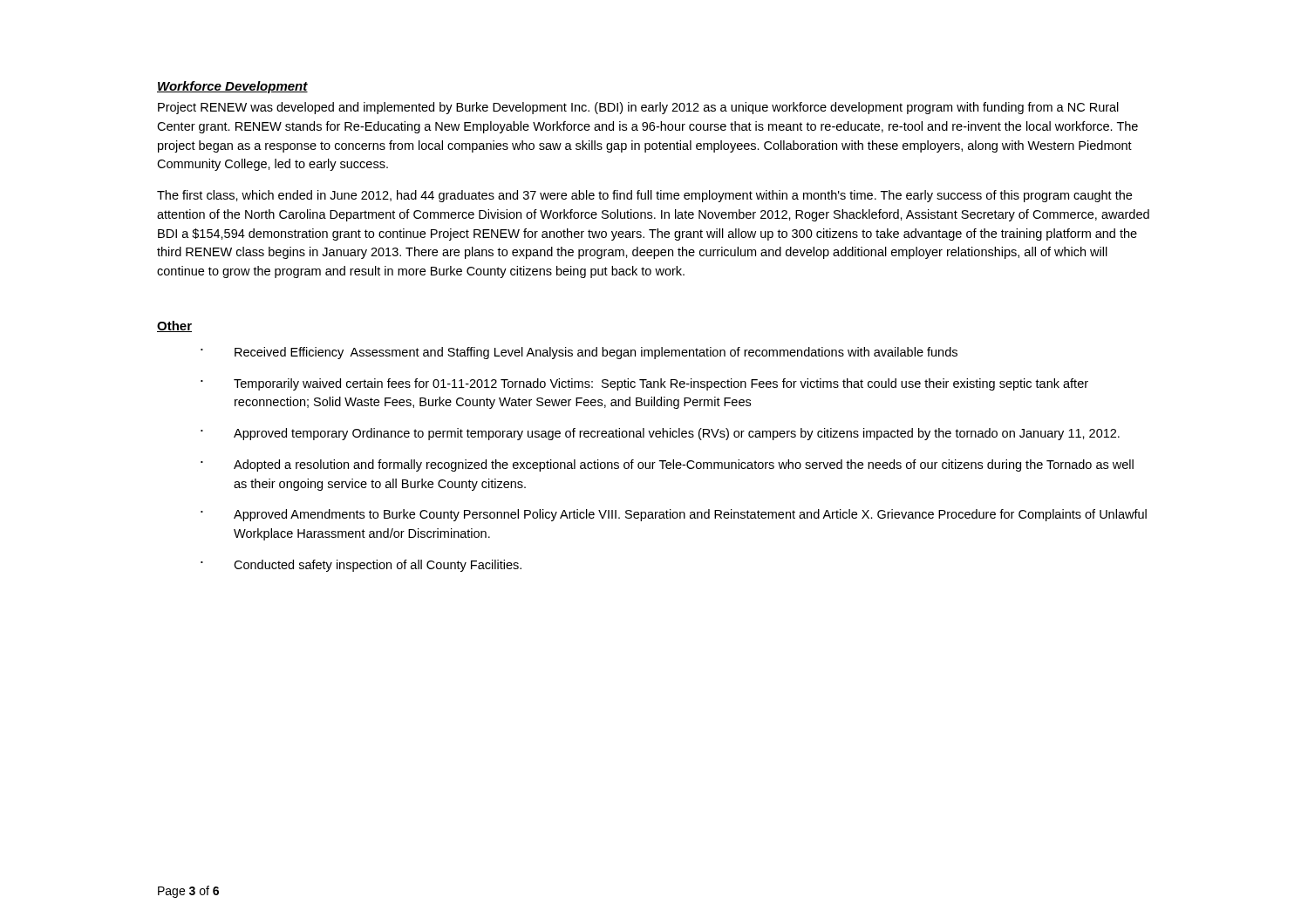Viewport: 1308px width, 924px height.
Task: Find the section header with the text "Workforce Development"
Action: click(232, 86)
